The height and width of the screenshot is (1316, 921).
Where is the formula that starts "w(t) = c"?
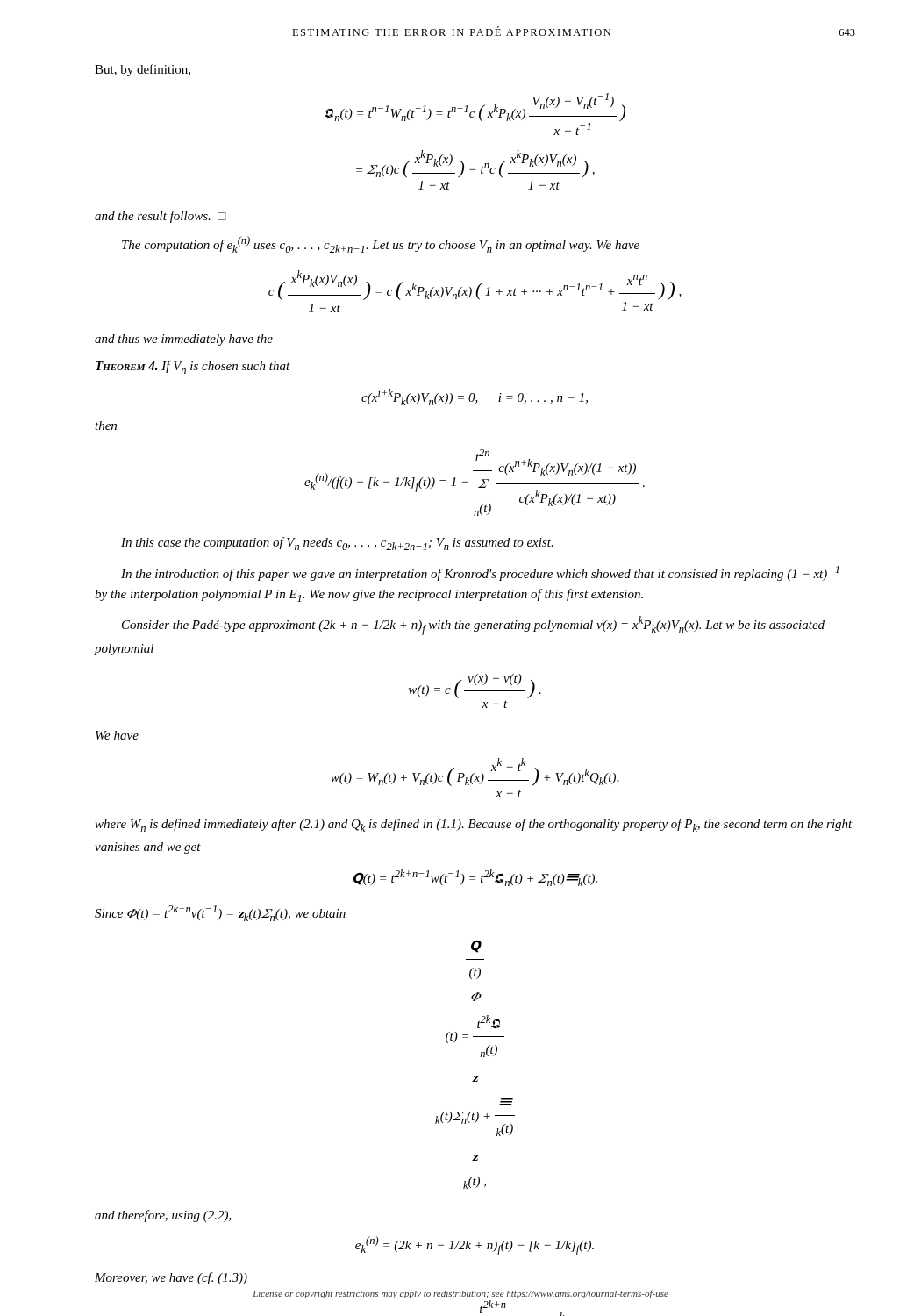point(475,691)
